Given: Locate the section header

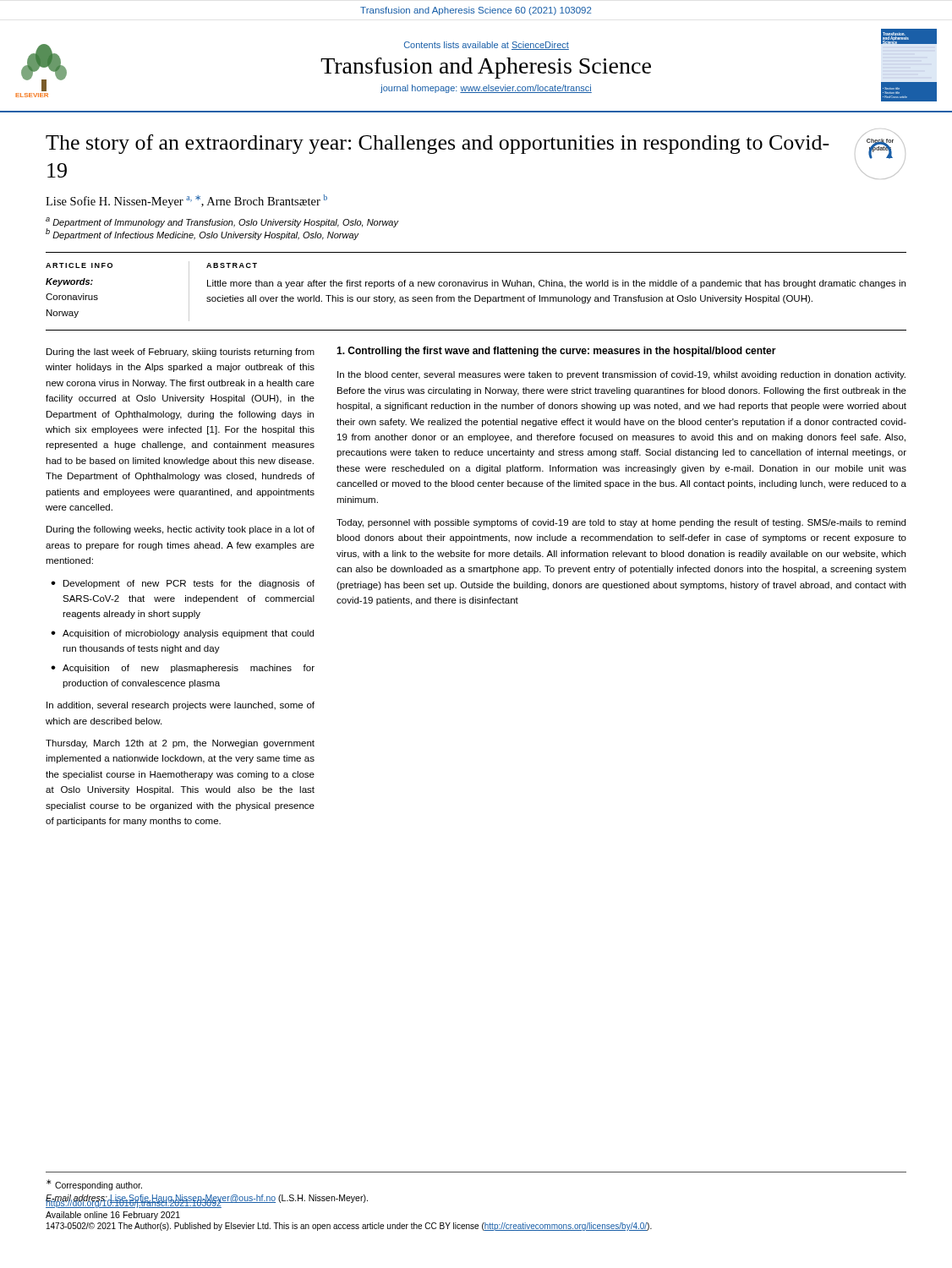Looking at the screenshot, I should (x=556, y=351).
